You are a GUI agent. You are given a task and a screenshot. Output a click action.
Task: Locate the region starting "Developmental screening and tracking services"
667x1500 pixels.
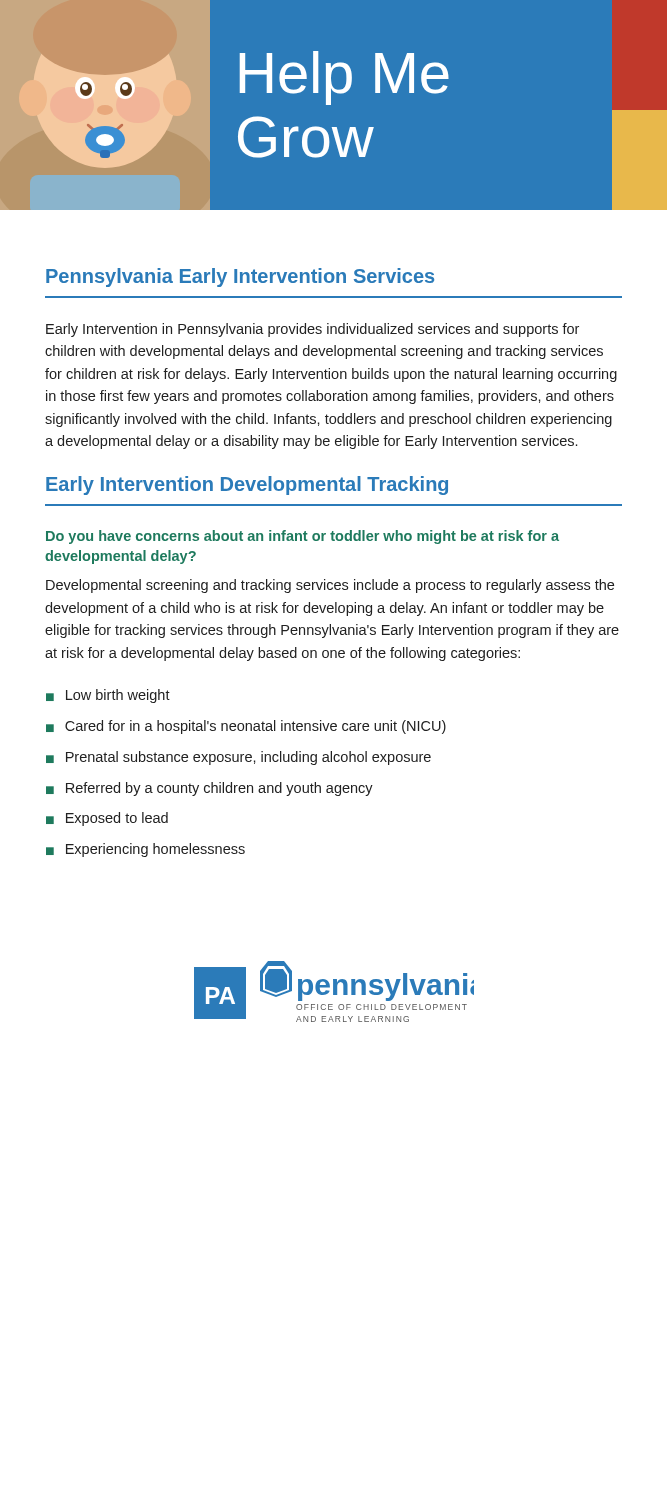[x=334, y=619]
